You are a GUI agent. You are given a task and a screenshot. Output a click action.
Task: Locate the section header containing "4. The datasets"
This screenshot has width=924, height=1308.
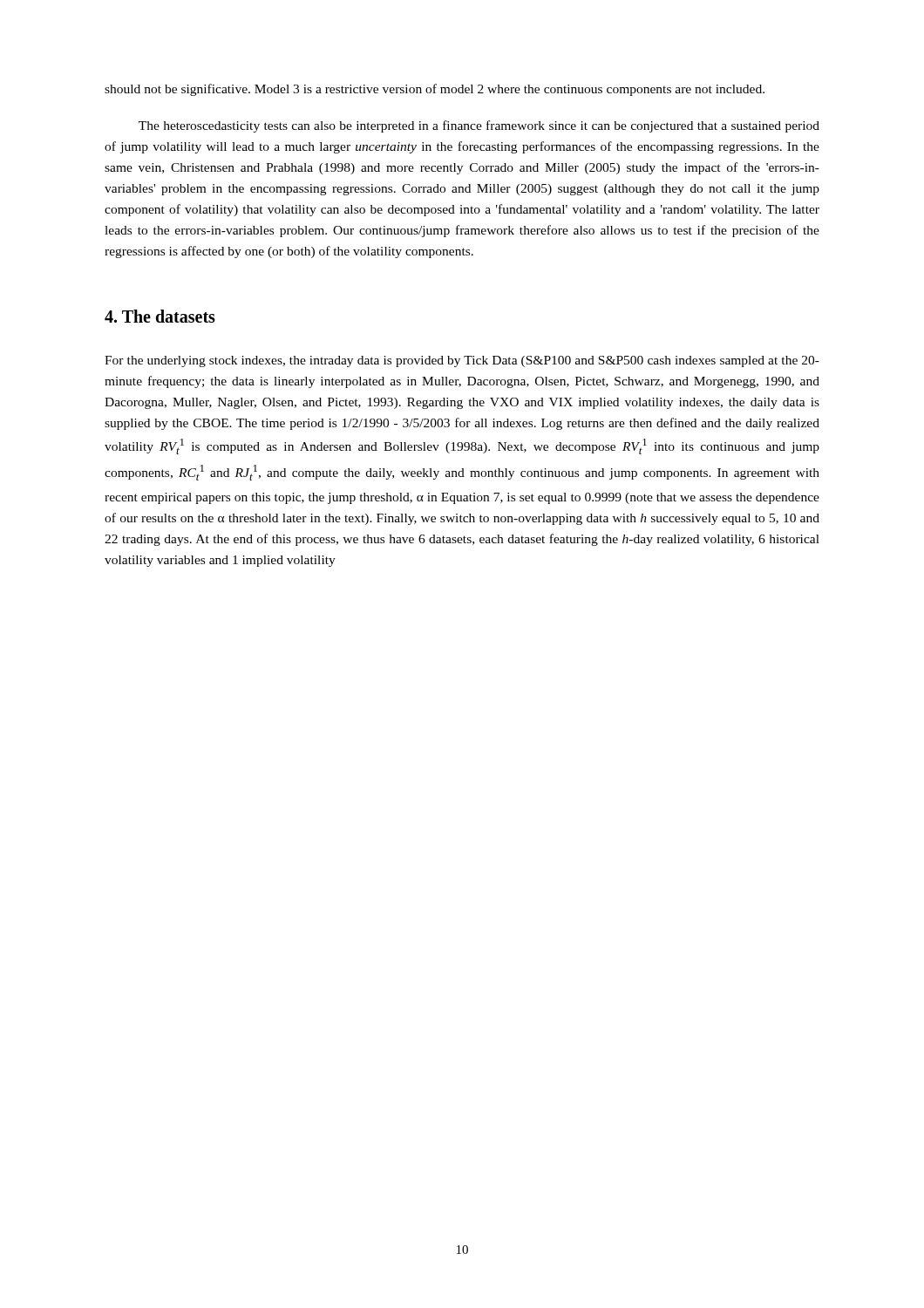[160, 317]
